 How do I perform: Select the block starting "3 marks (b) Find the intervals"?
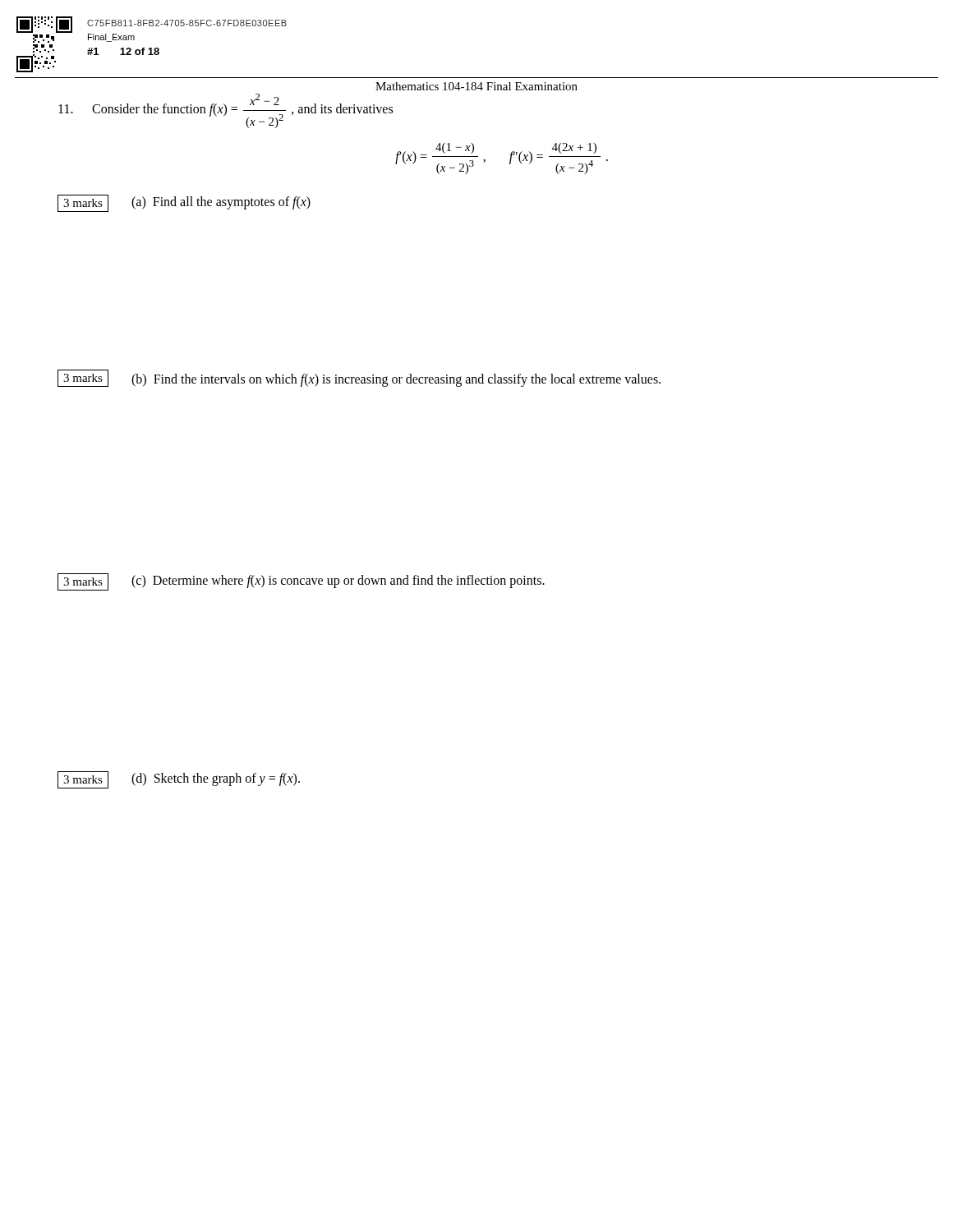click(485, 379)
